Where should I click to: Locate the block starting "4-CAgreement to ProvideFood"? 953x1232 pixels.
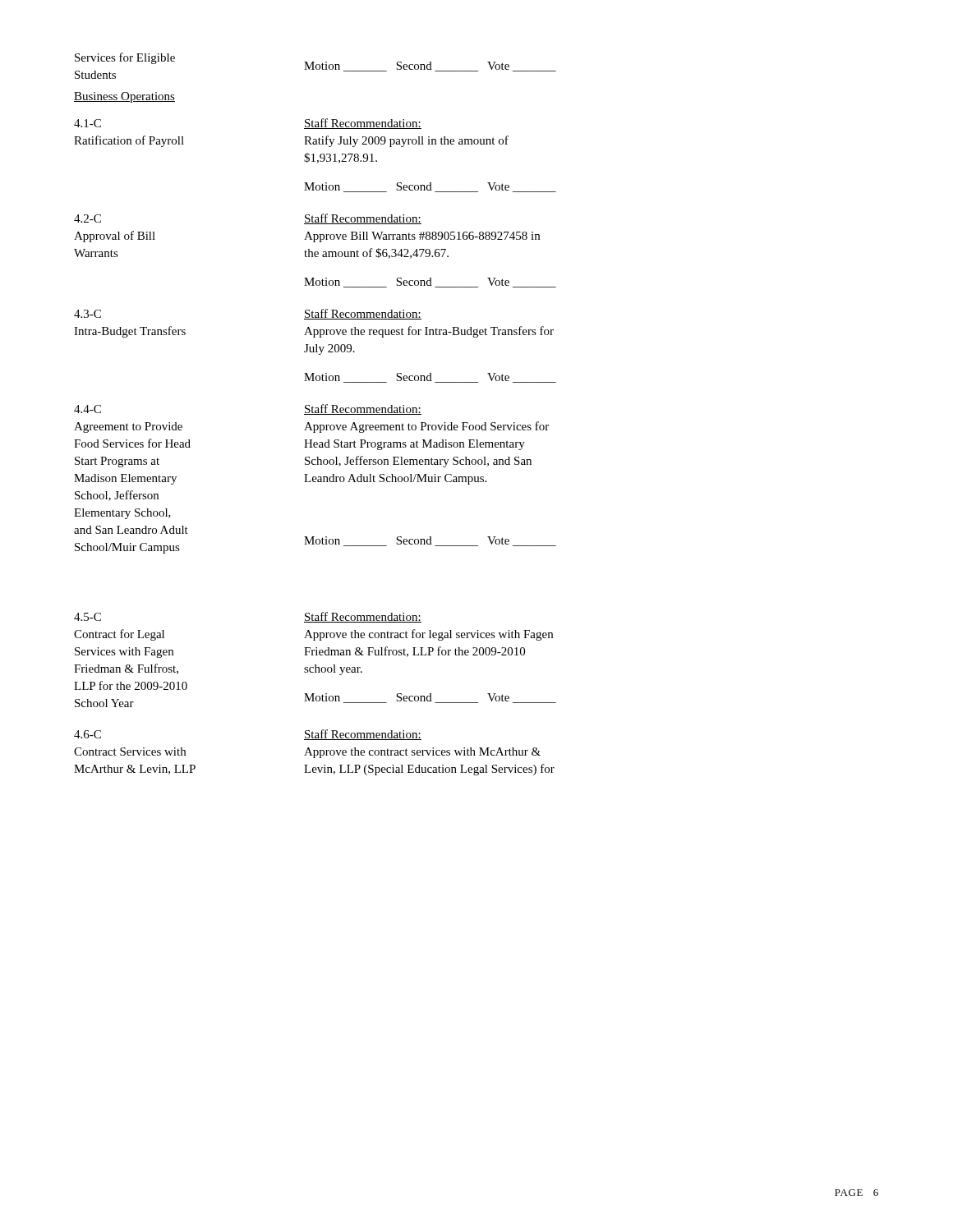132,478
